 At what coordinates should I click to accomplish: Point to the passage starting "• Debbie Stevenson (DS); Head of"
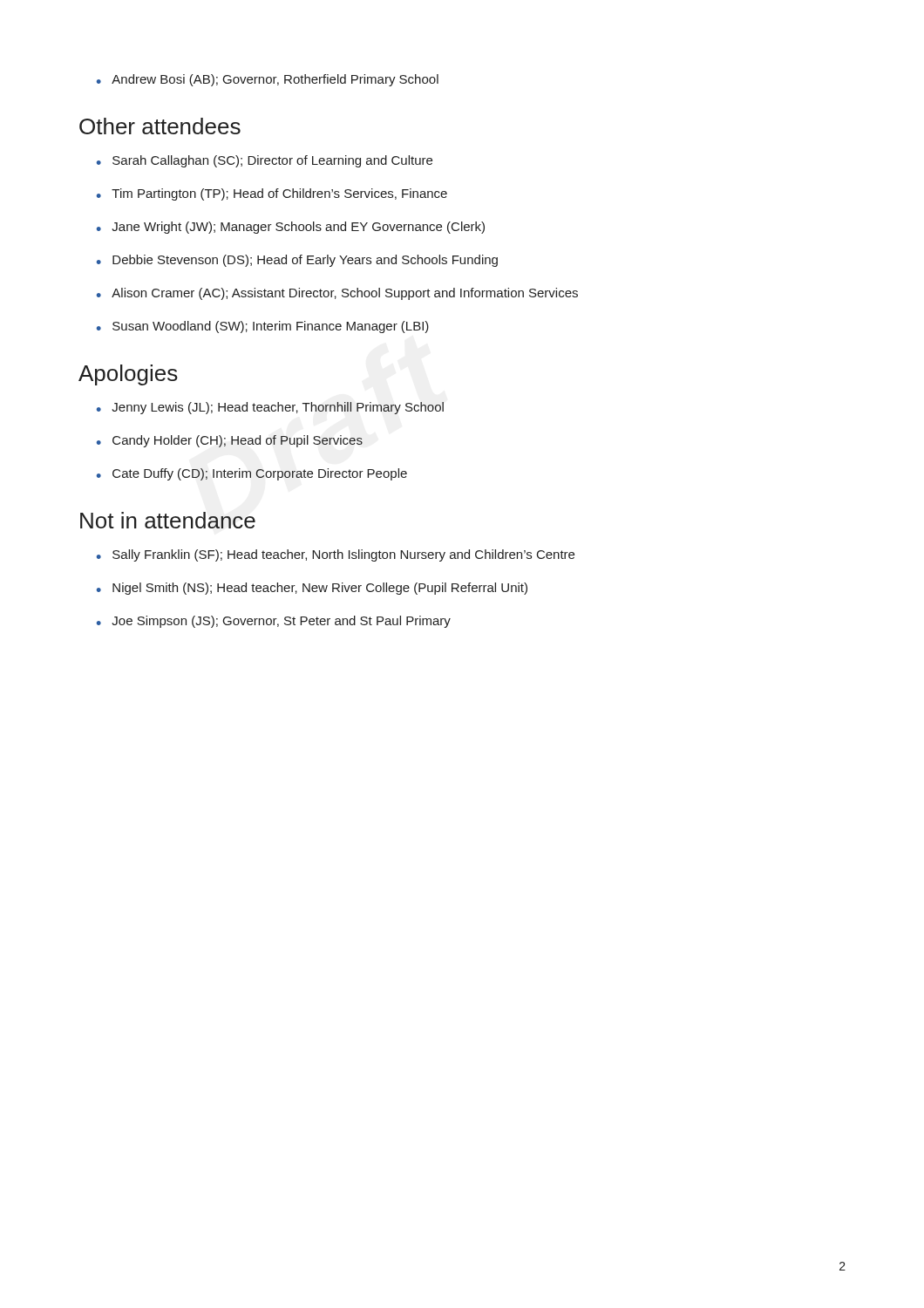click(x=297, y=262)
